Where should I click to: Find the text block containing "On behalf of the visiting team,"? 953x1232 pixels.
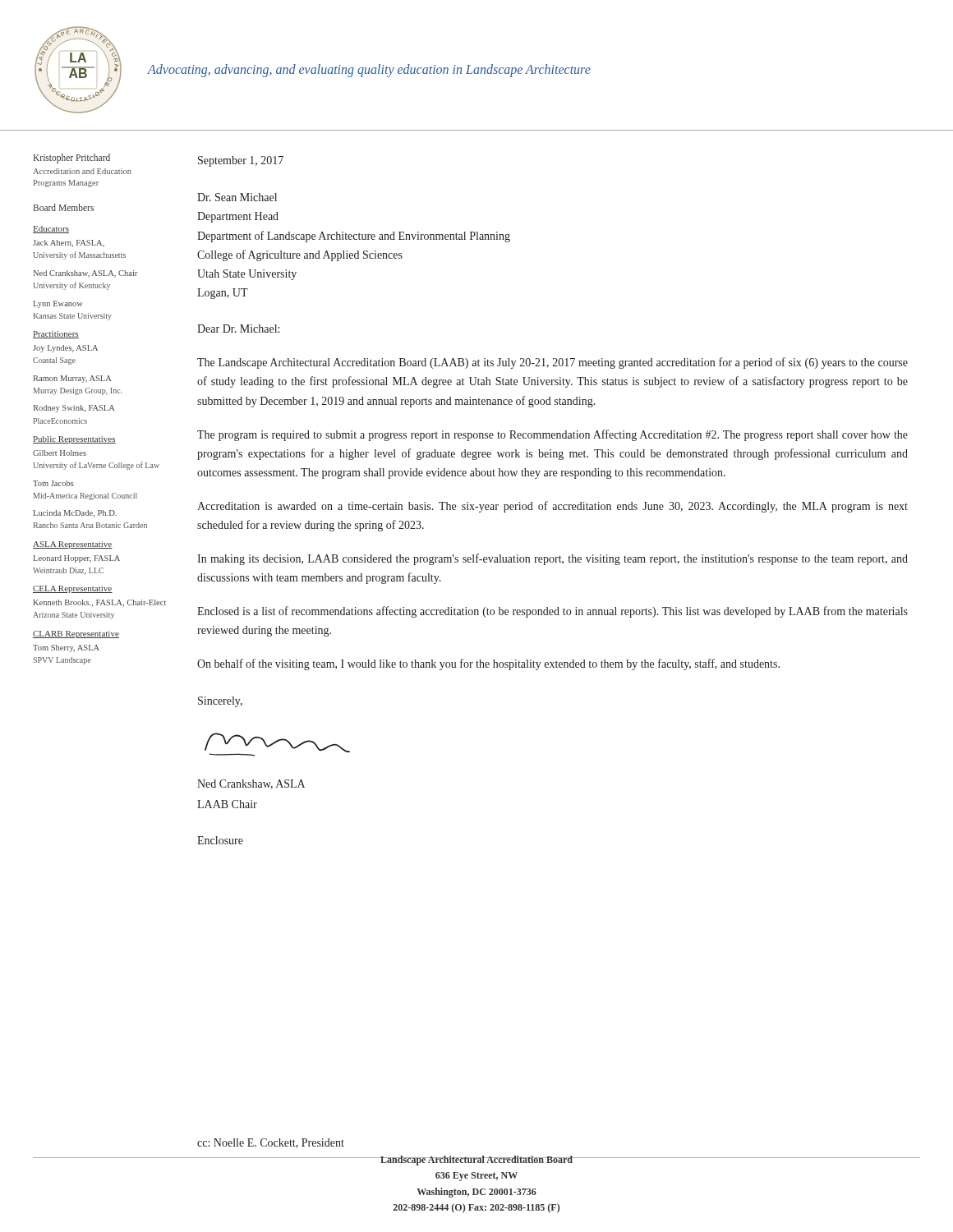(x=489, y=664)
